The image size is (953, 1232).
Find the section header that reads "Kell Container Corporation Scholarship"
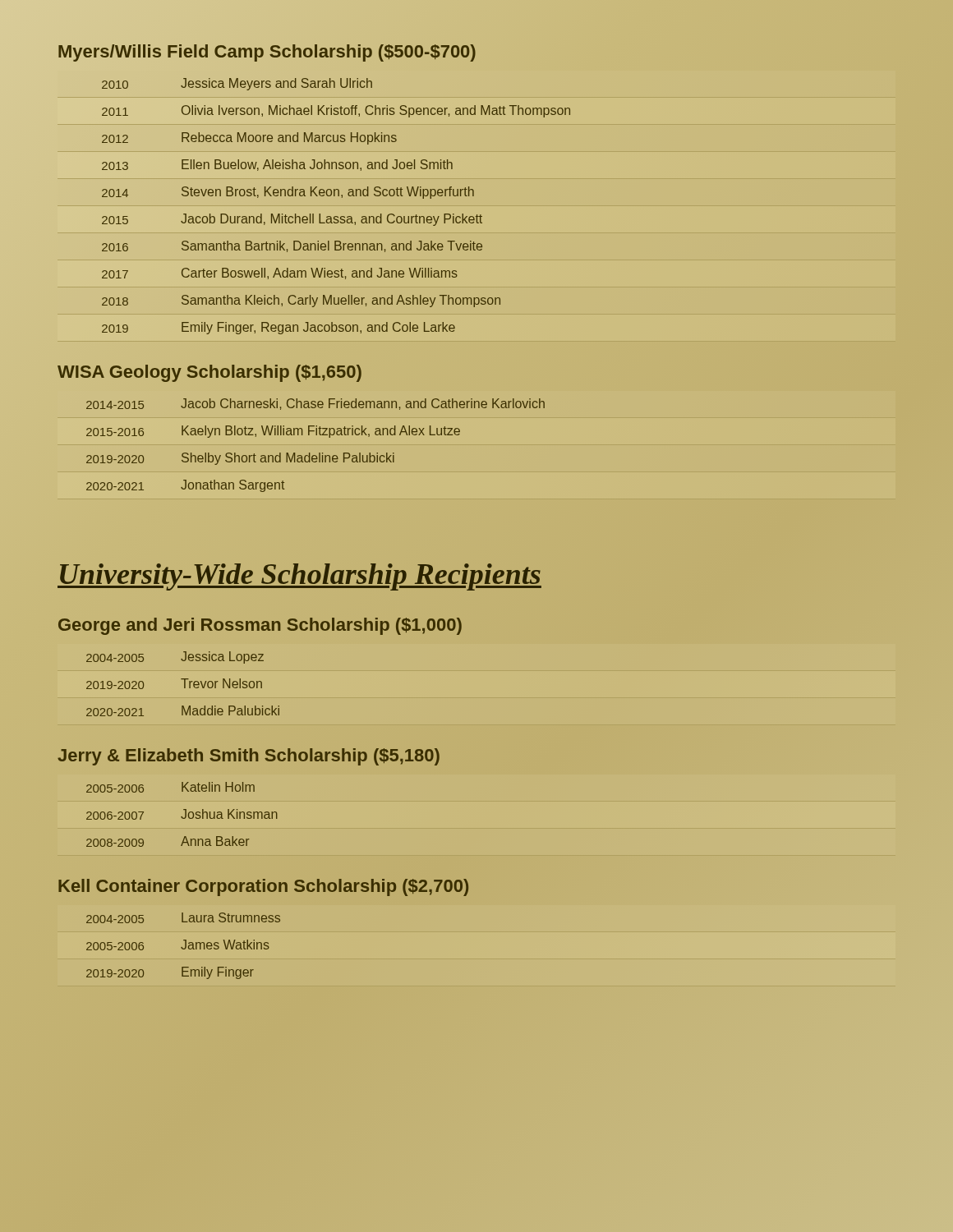click(x=263, y=886)
